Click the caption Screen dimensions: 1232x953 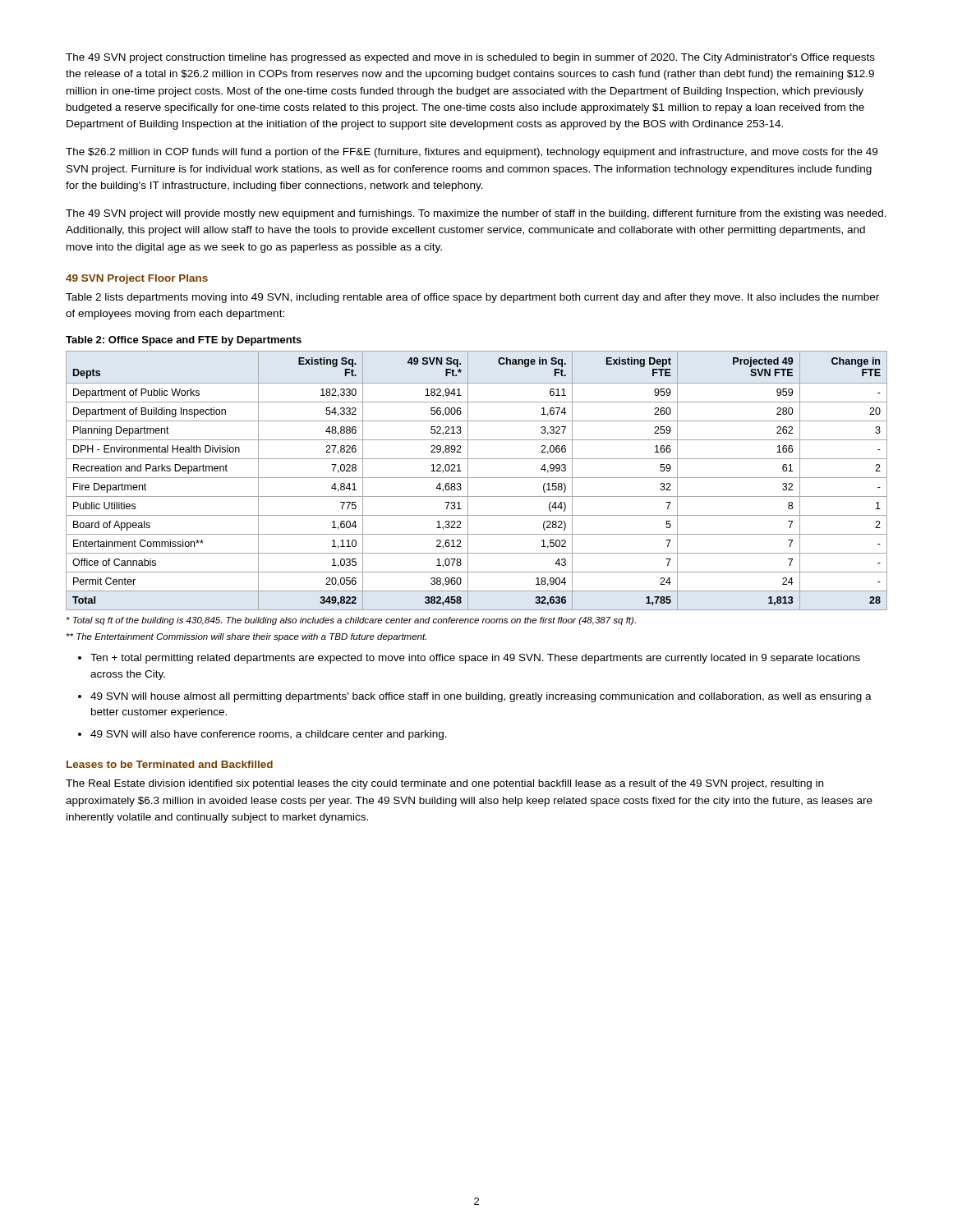(x=184, y=340)
